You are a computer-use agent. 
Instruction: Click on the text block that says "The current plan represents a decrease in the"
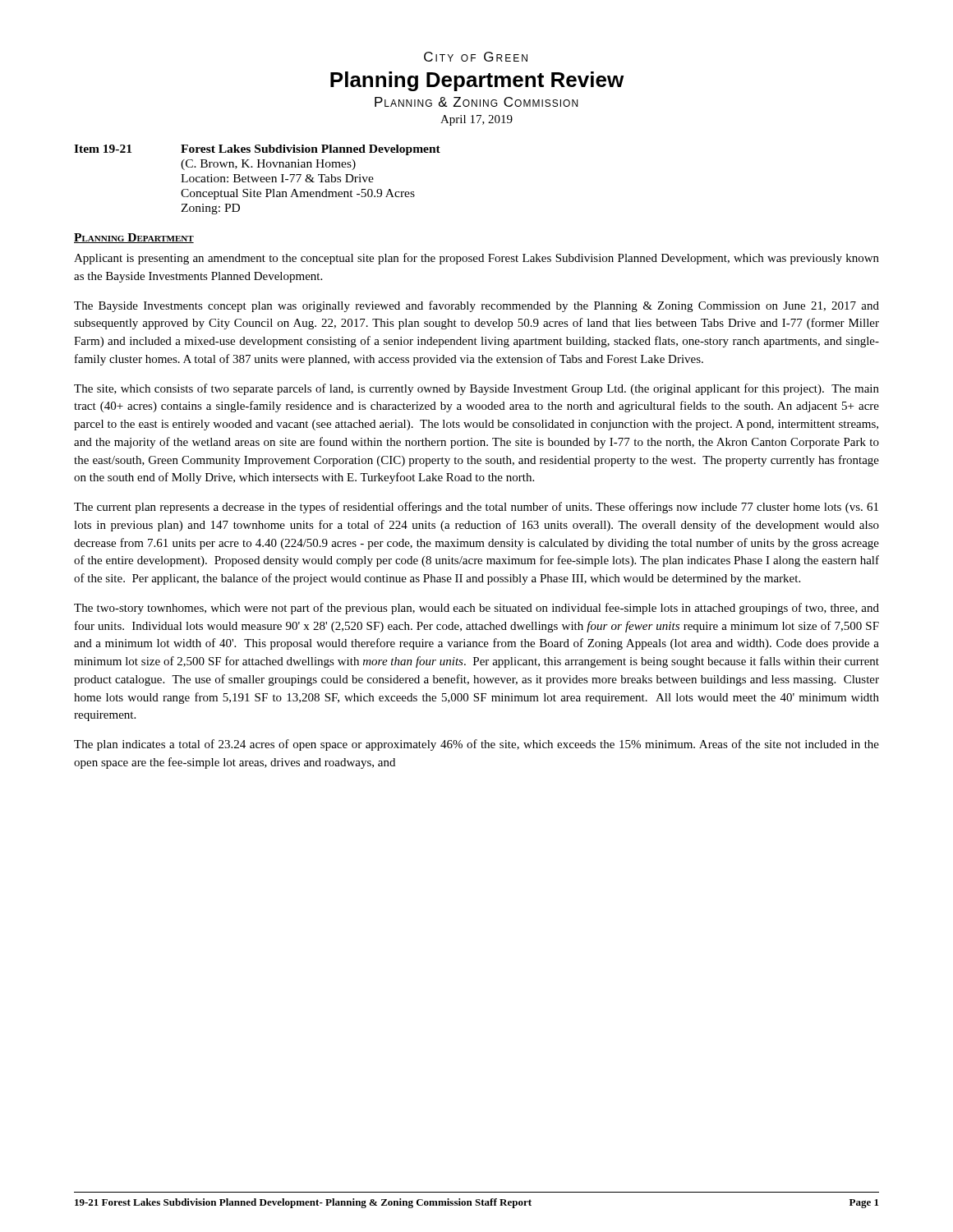(x=476, y=543)
